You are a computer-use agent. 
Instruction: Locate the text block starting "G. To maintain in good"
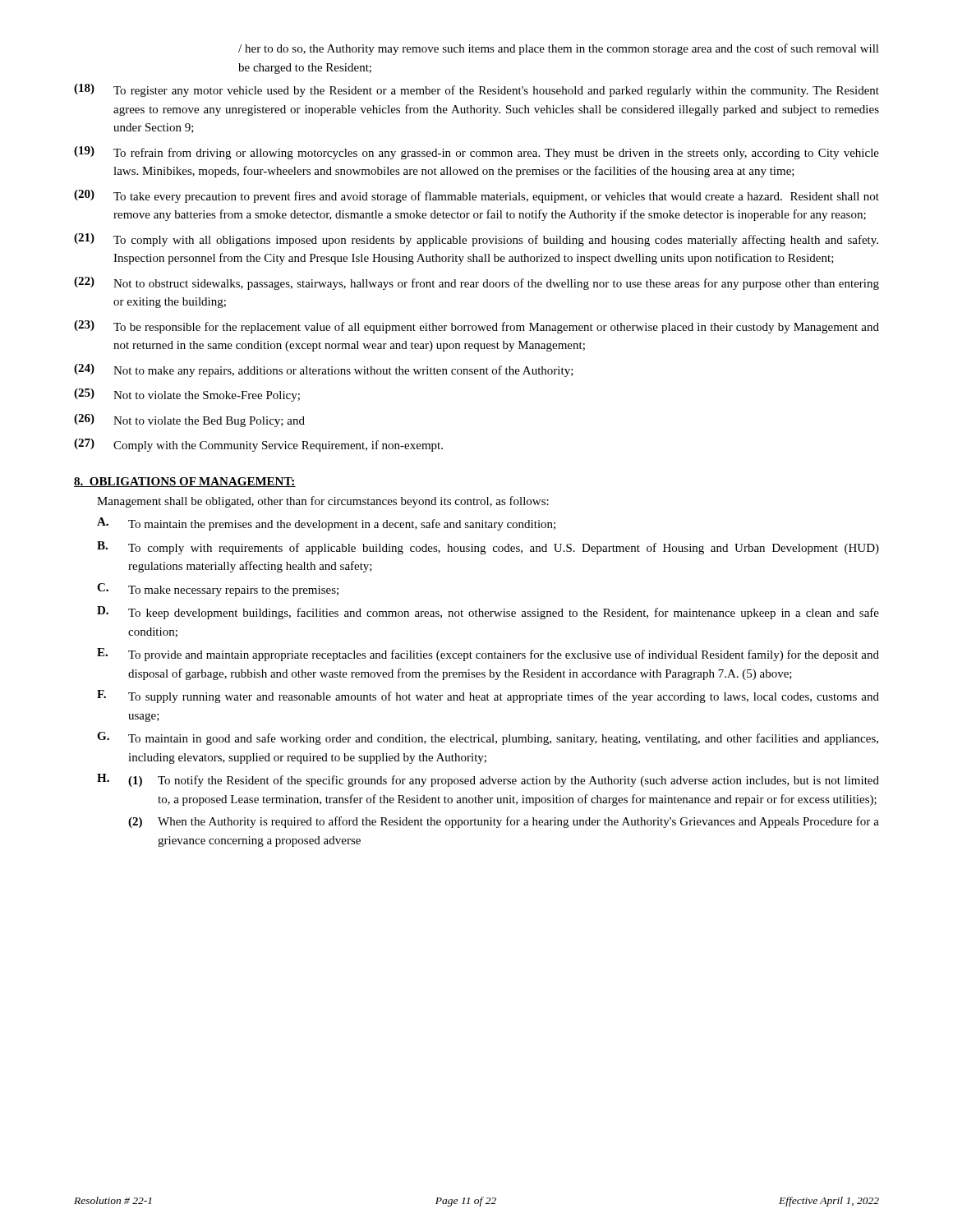click(x=476, y=748)
